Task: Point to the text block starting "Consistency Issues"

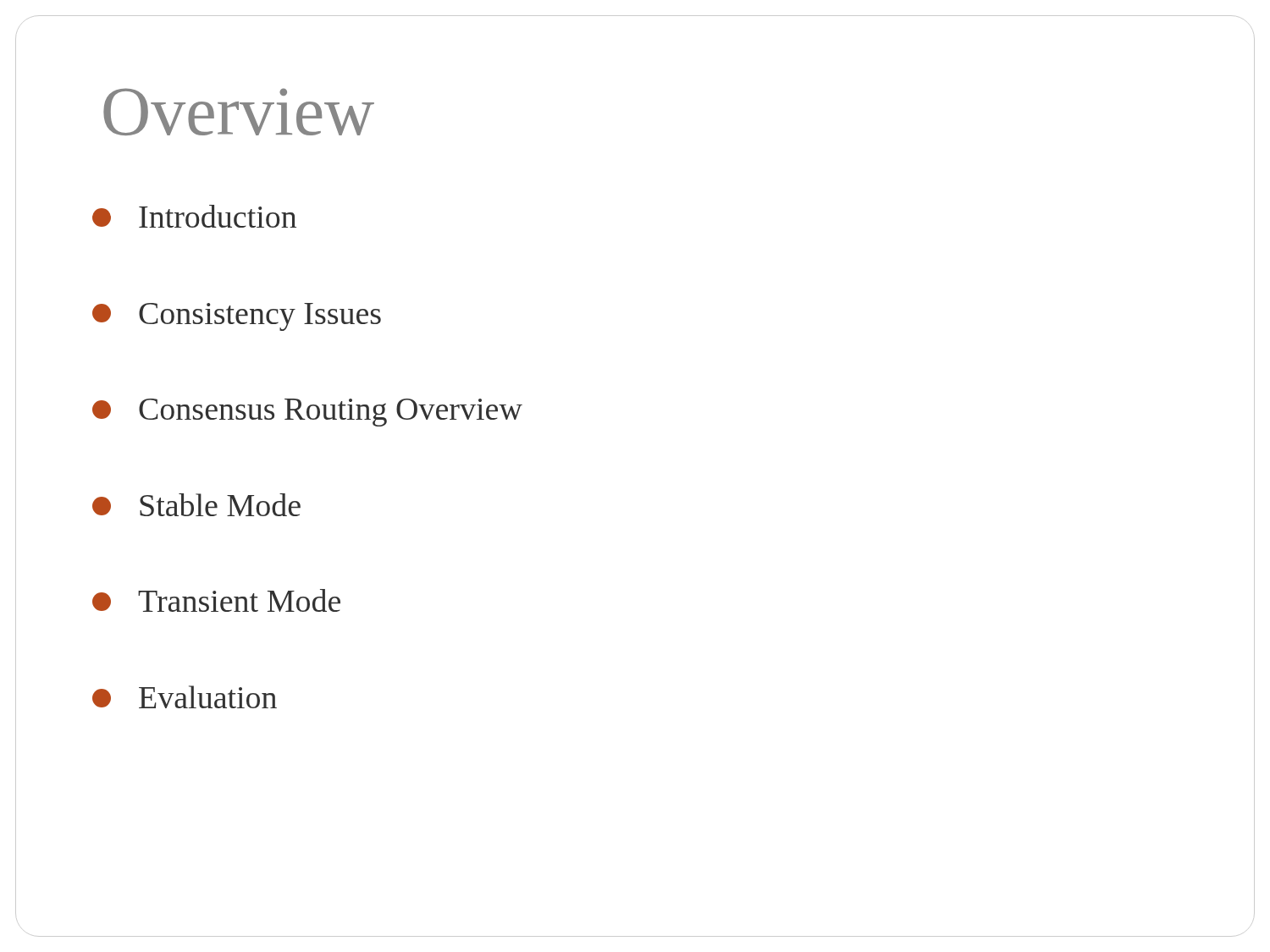Action: click(x=237, y=313)
